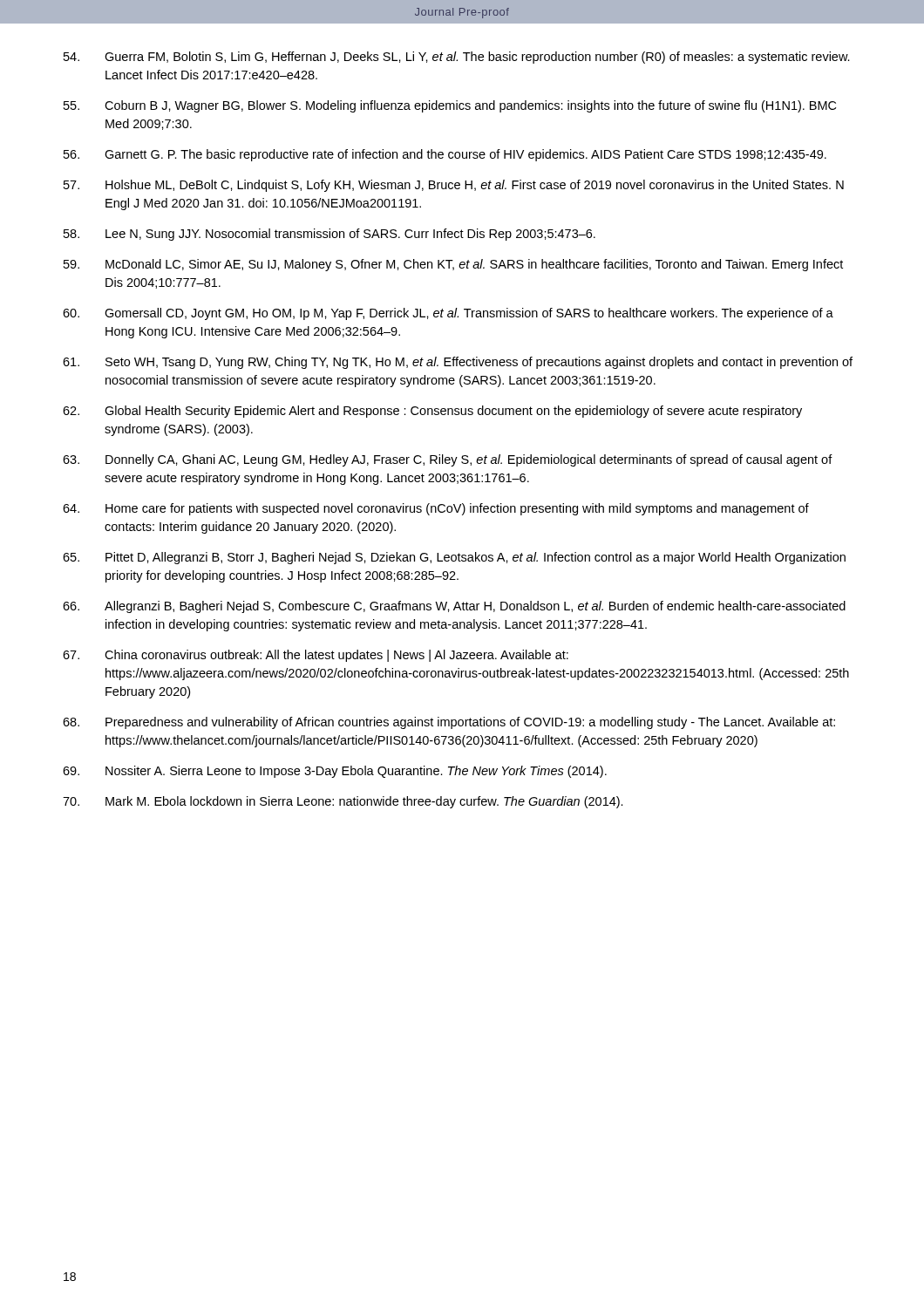Viewport: 924px width, 1308px height.
Task: Locate the list item with the text "68. Preparedness and vulnerability of African countries against"
Action: click(462, 732)
